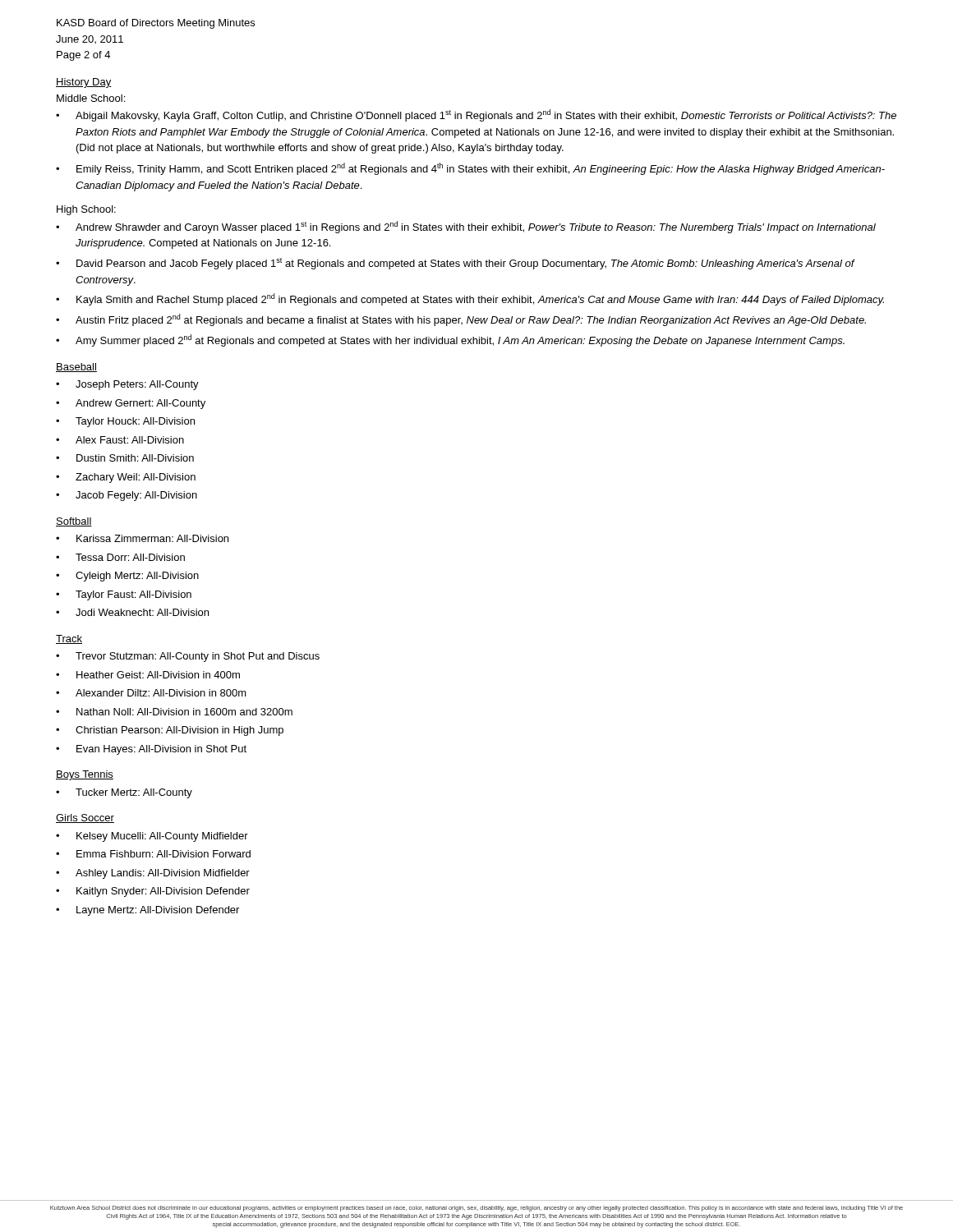Find "• Dustin Smith: All-Division" on this page

pos(125,458)
